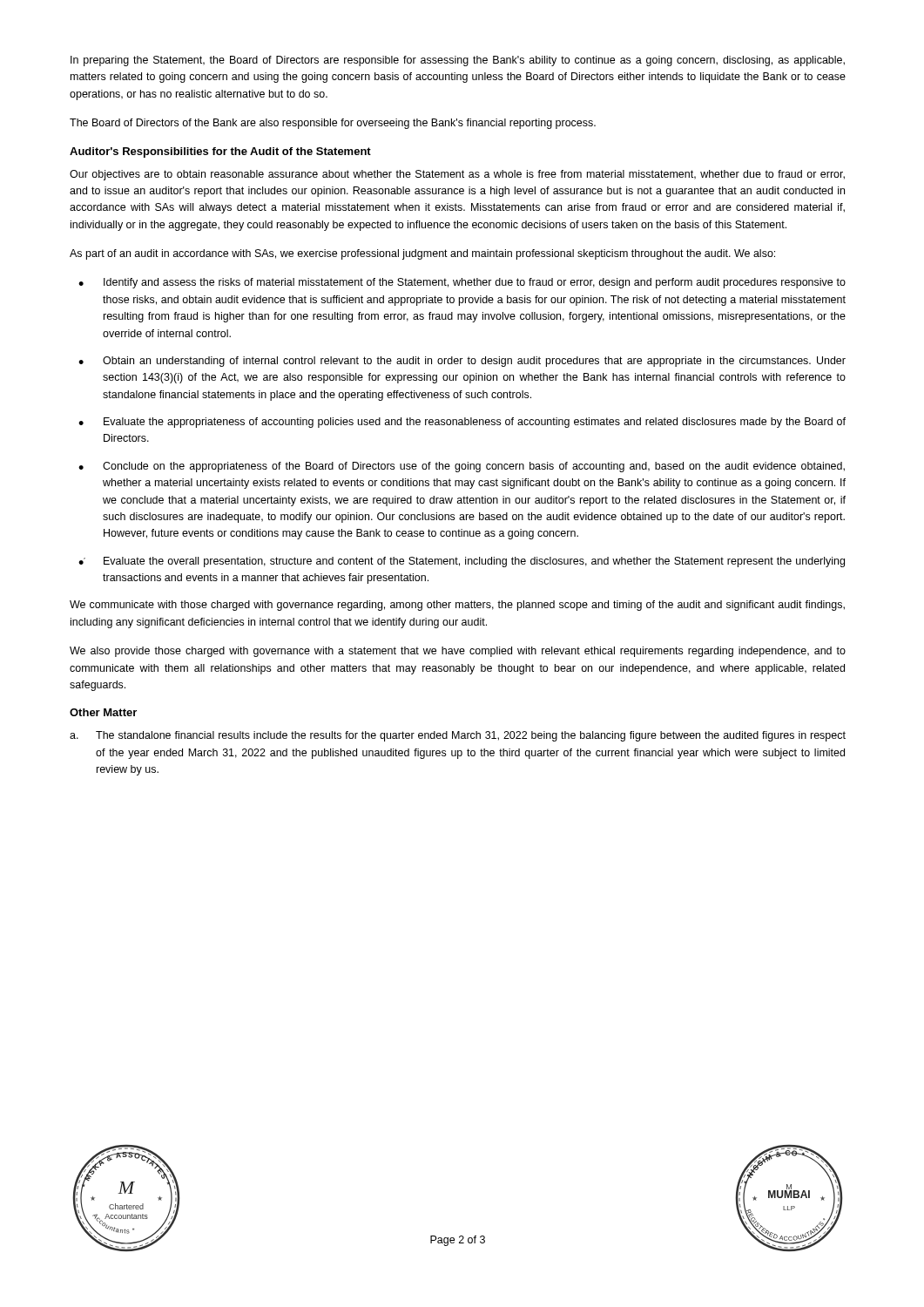Screen dimensions: 1307x924
Task: Click the passage that begins "We communicate with those charged with governance"
Action: click(x=458, y=613)
